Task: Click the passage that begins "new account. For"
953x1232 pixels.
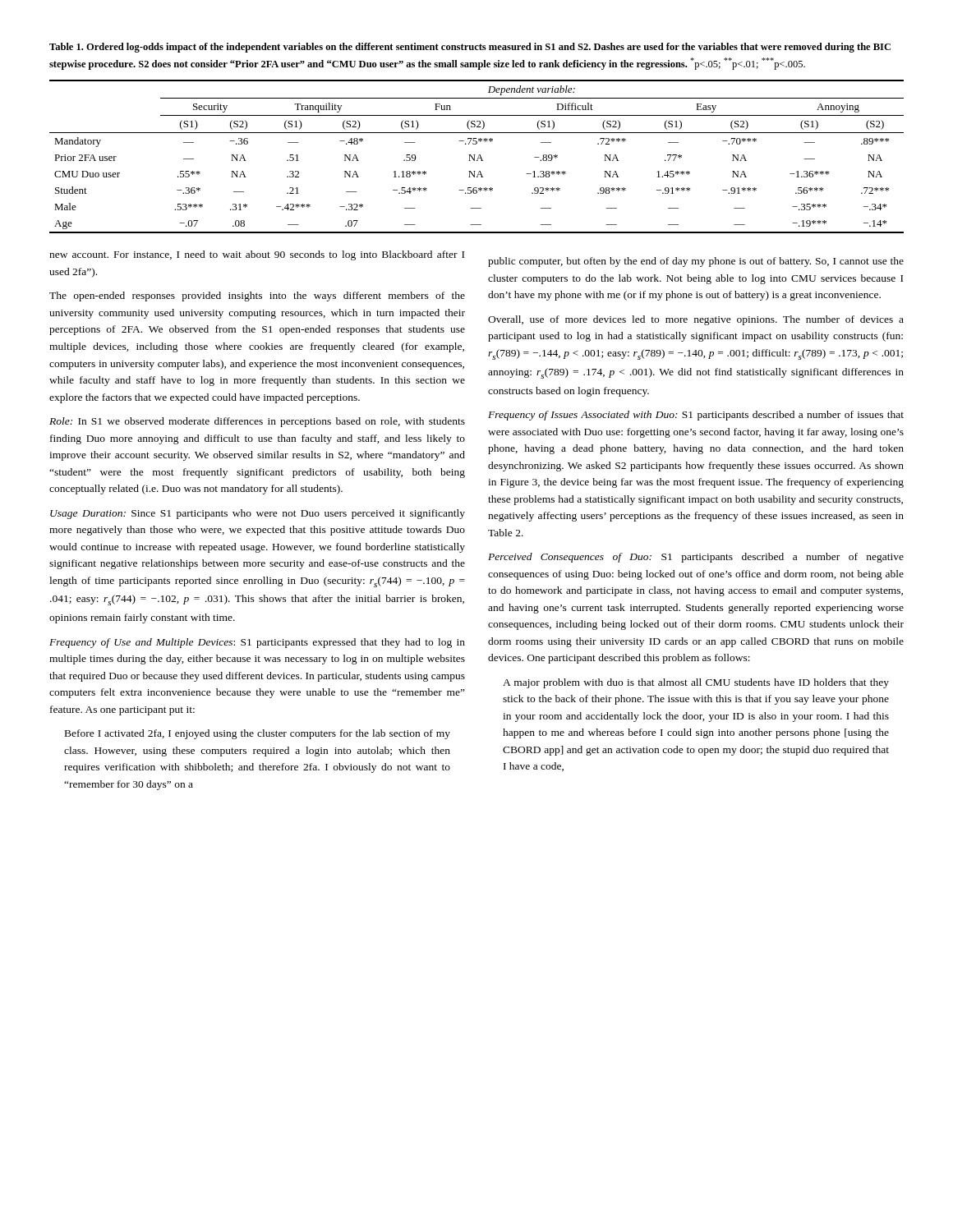Action: click(x=257, y=264)
